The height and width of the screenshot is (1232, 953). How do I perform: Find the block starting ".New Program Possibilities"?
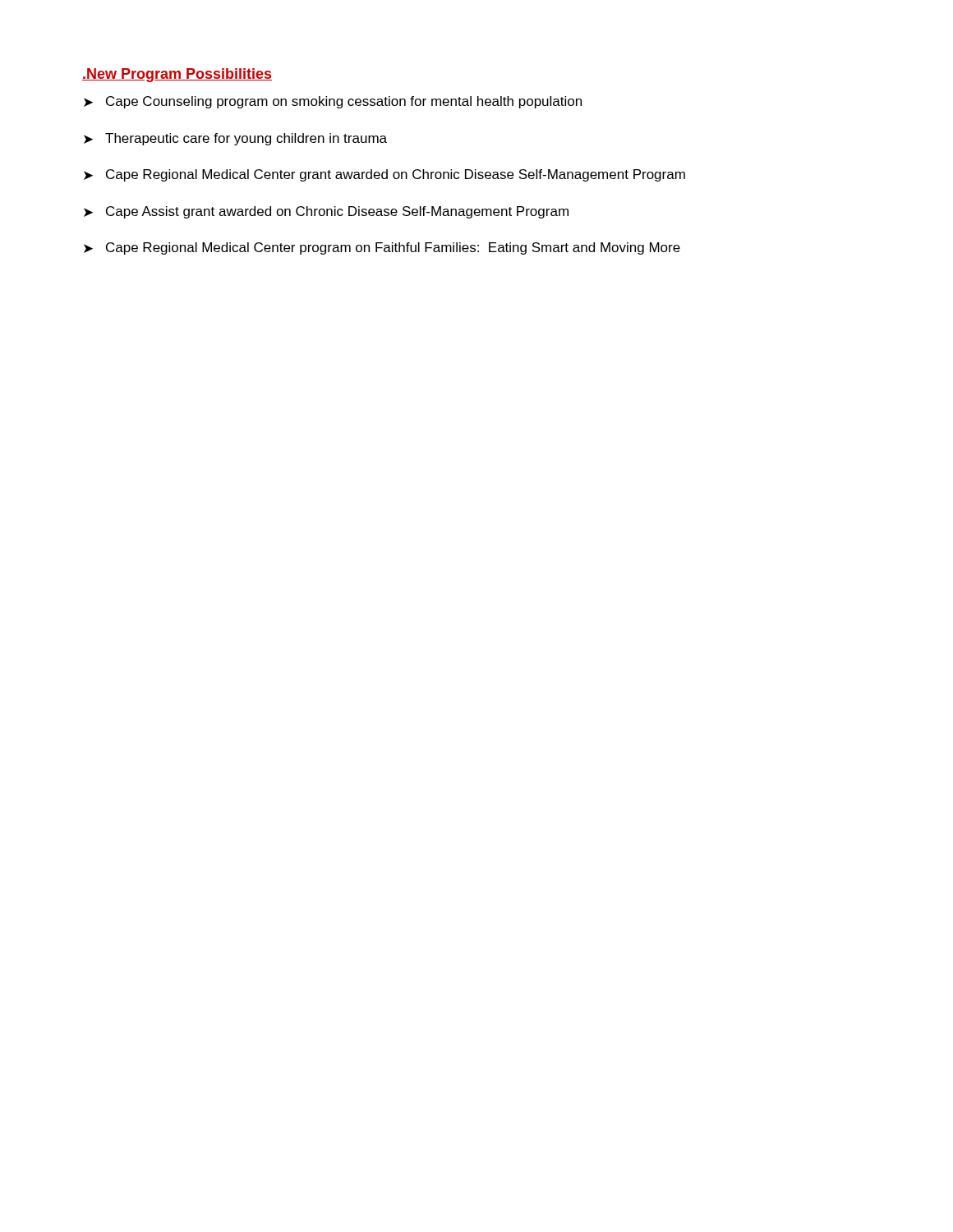pos(177,74)
